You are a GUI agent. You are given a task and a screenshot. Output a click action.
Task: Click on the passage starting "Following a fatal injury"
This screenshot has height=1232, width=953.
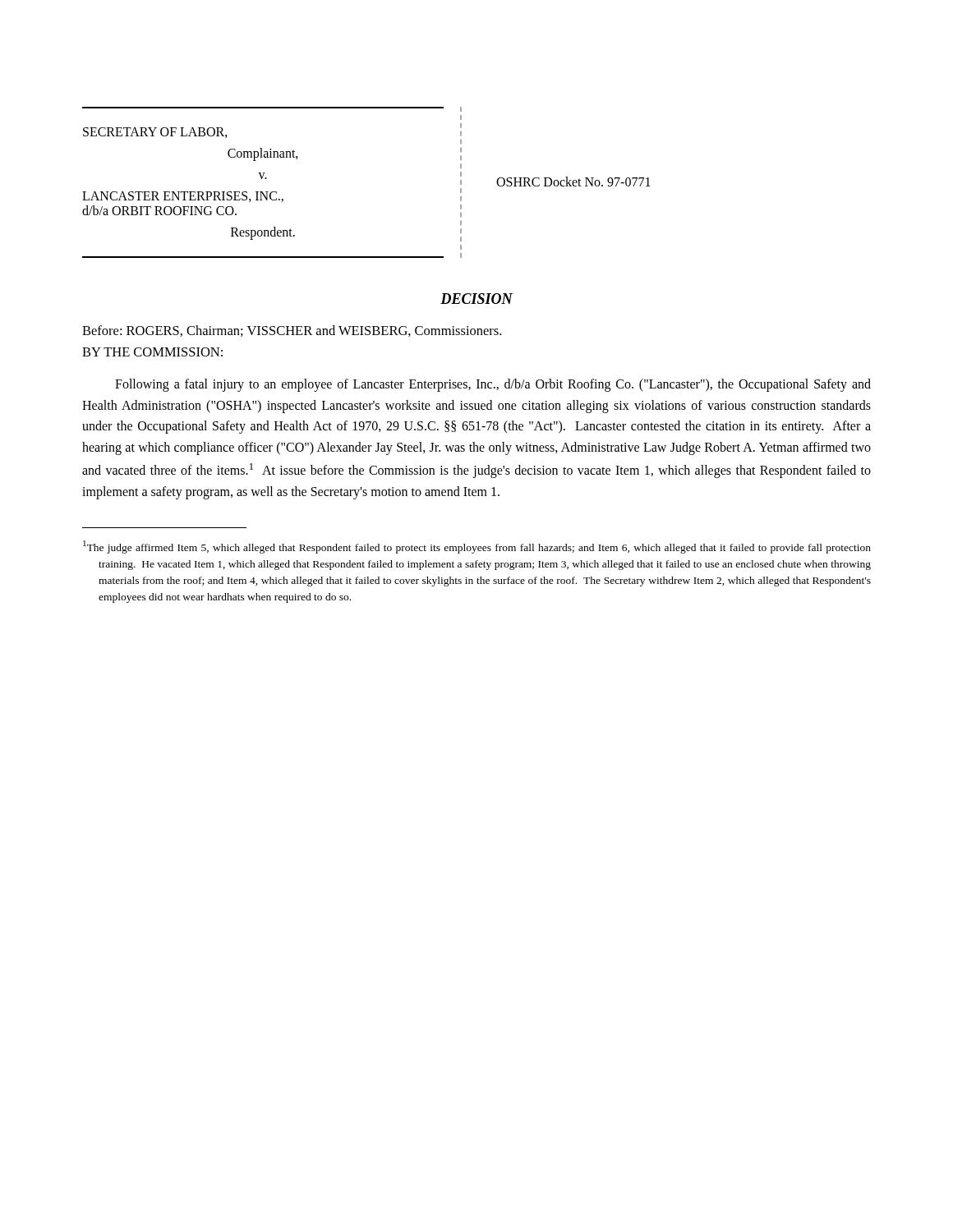[476, 438]
